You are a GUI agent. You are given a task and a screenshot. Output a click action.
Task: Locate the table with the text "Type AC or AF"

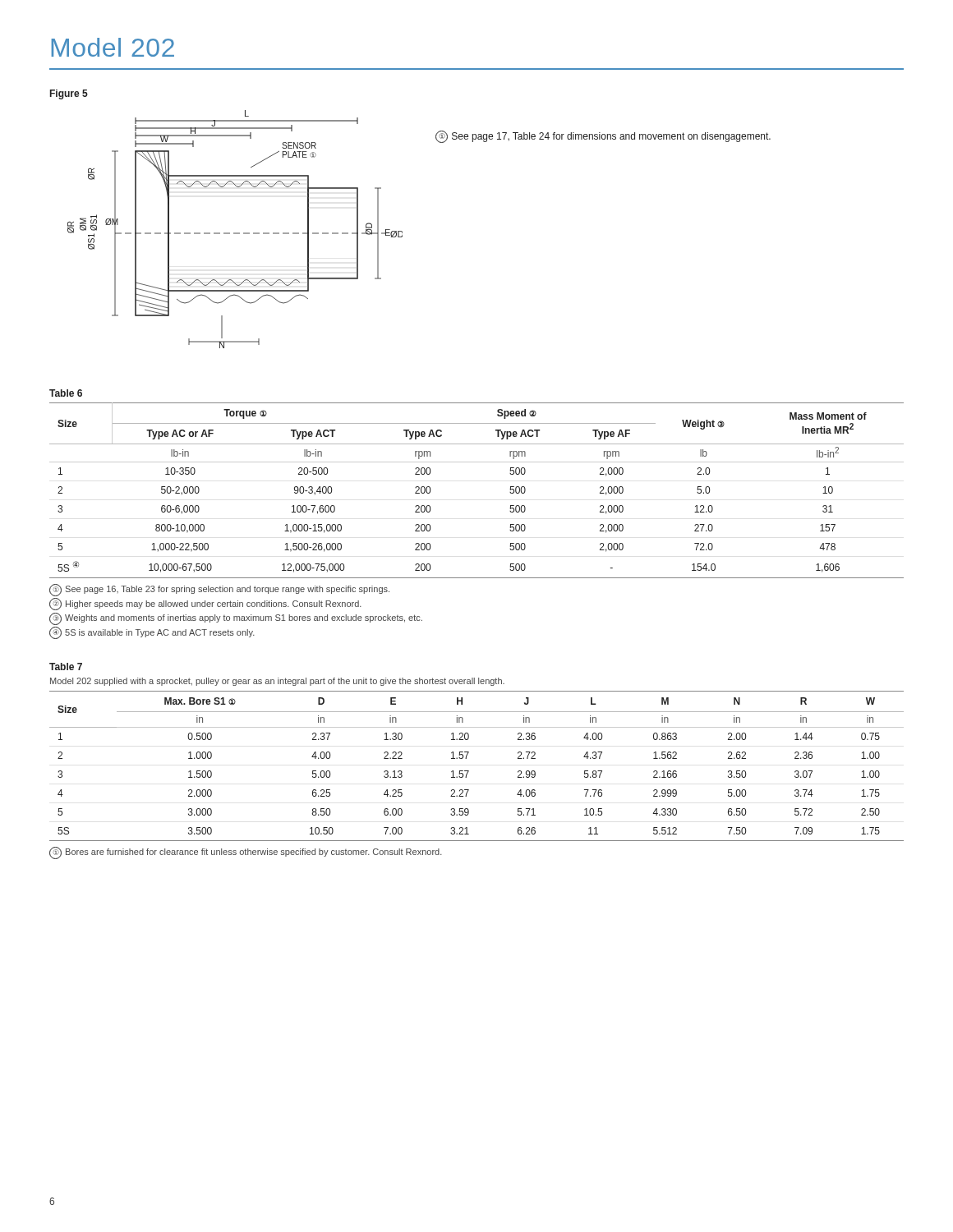[476, 490]
